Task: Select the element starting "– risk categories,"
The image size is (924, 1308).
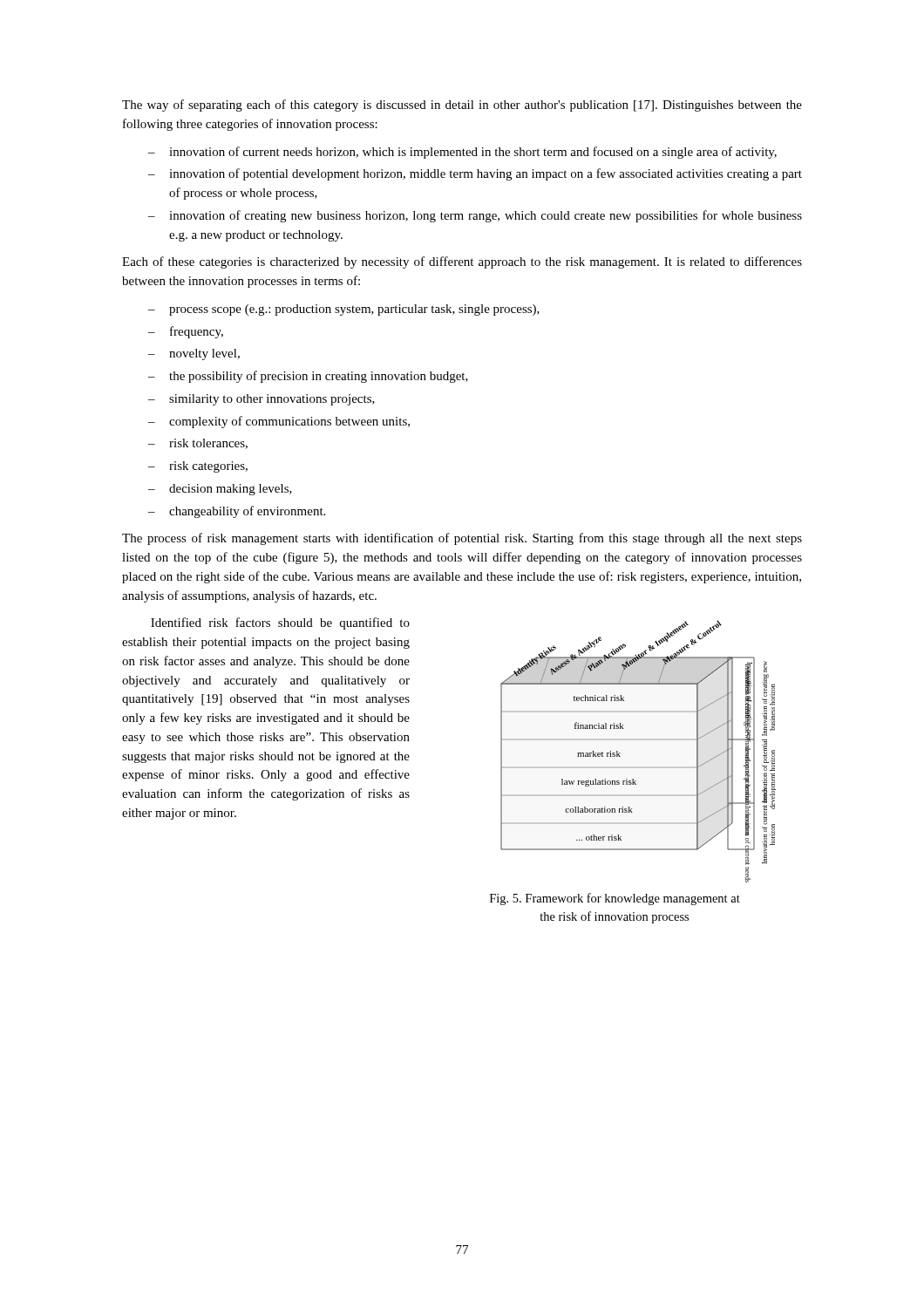Action: pos(198,467)
